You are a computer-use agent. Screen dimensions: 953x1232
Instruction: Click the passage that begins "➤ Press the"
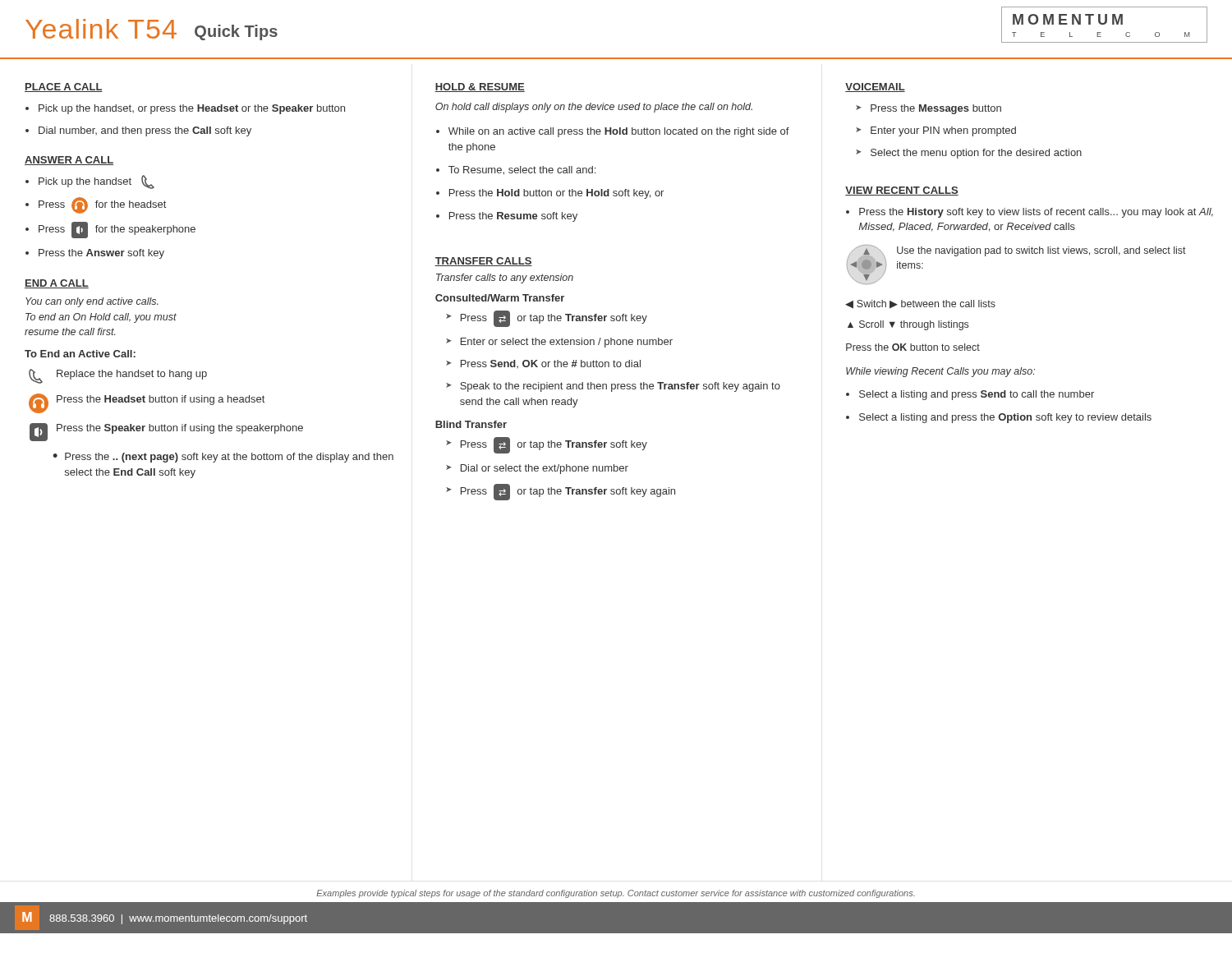(x=929, y=108)
